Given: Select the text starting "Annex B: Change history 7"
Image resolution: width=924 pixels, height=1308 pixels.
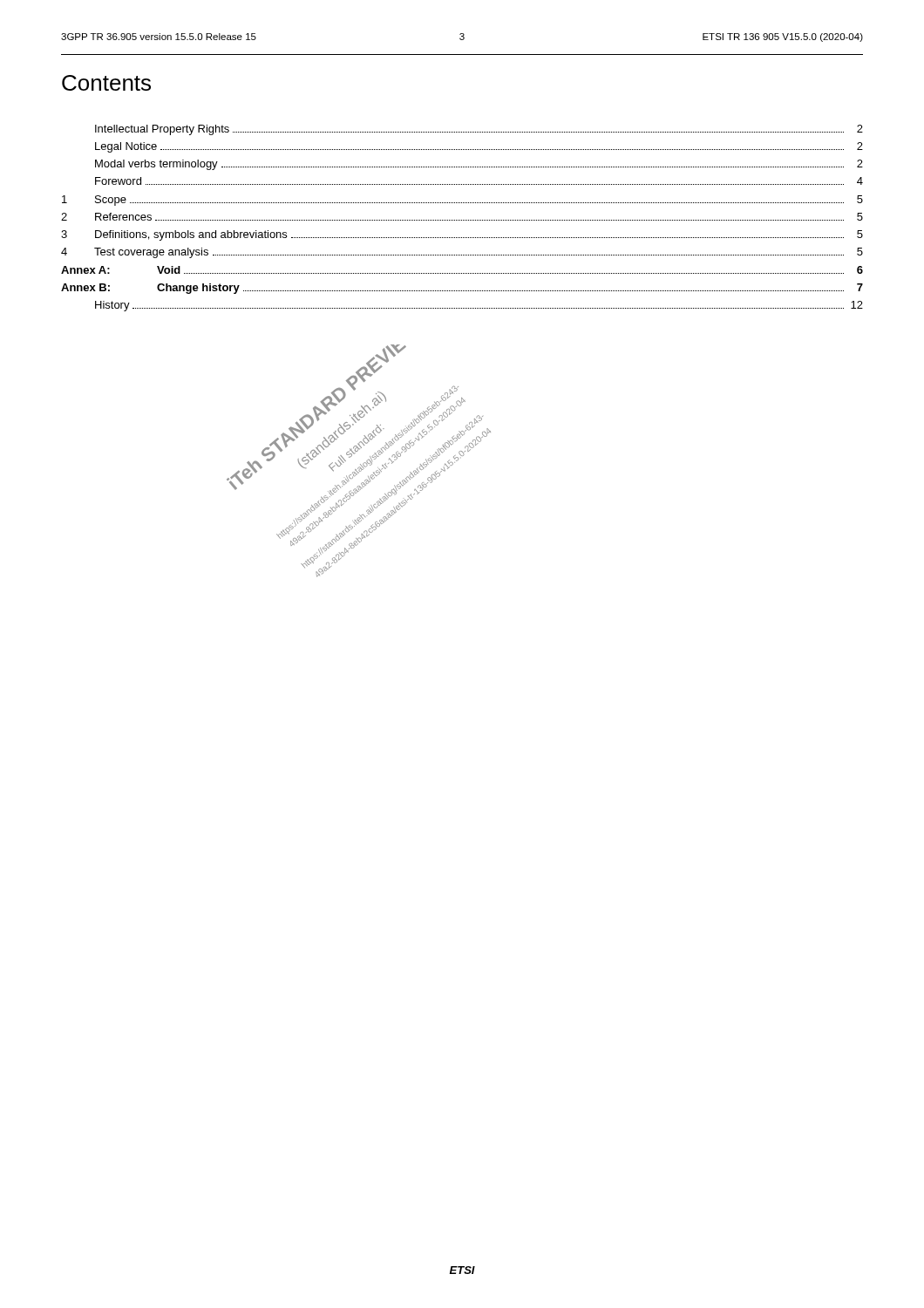Looking at the screenshot, I should pyautogui.click(x=462, y=286).
